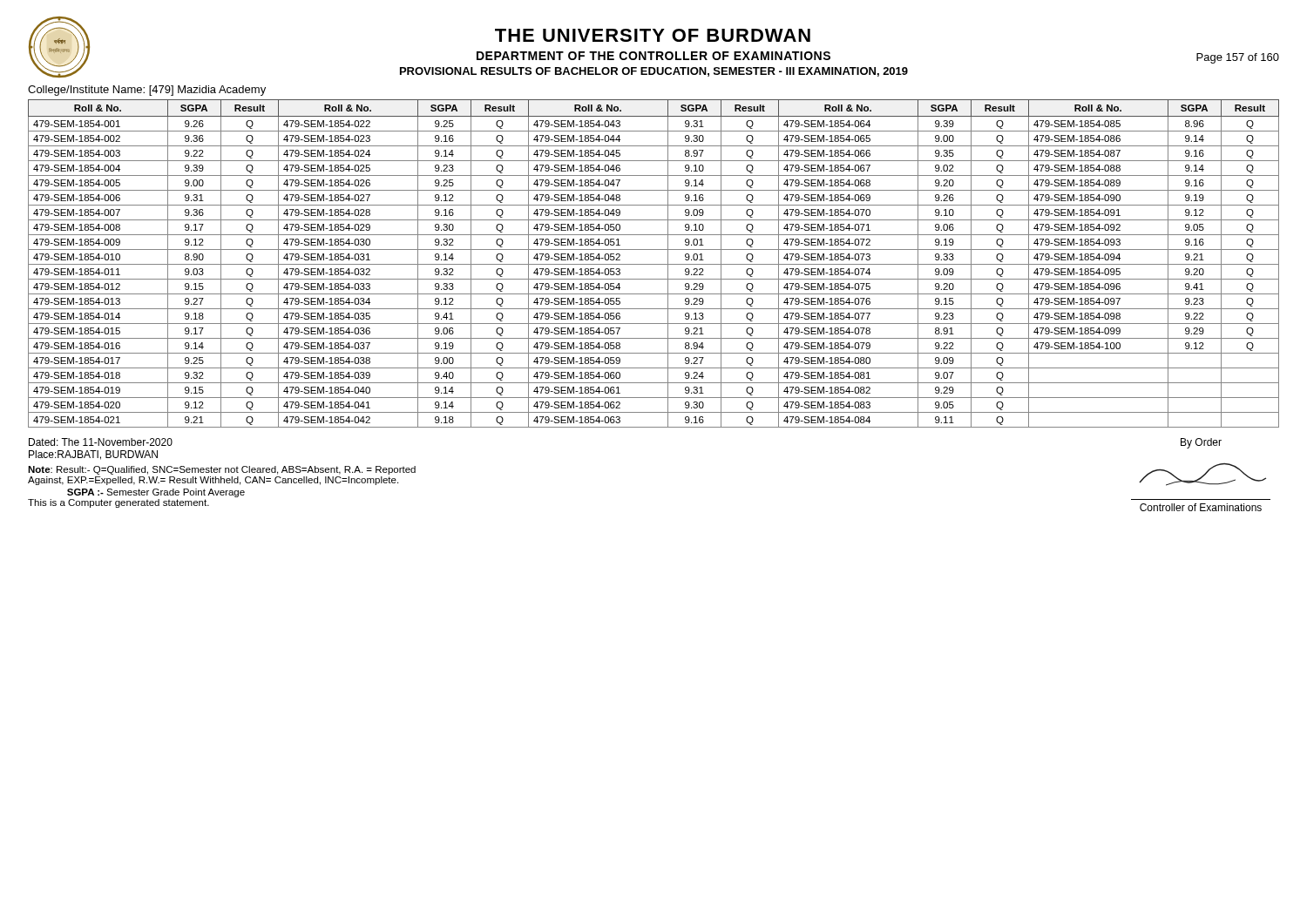Point to the block starting "Note: Result:- Q=Qualified, SNC=Semester"
The image size is (1307, 924).
[x=222, y=469]
